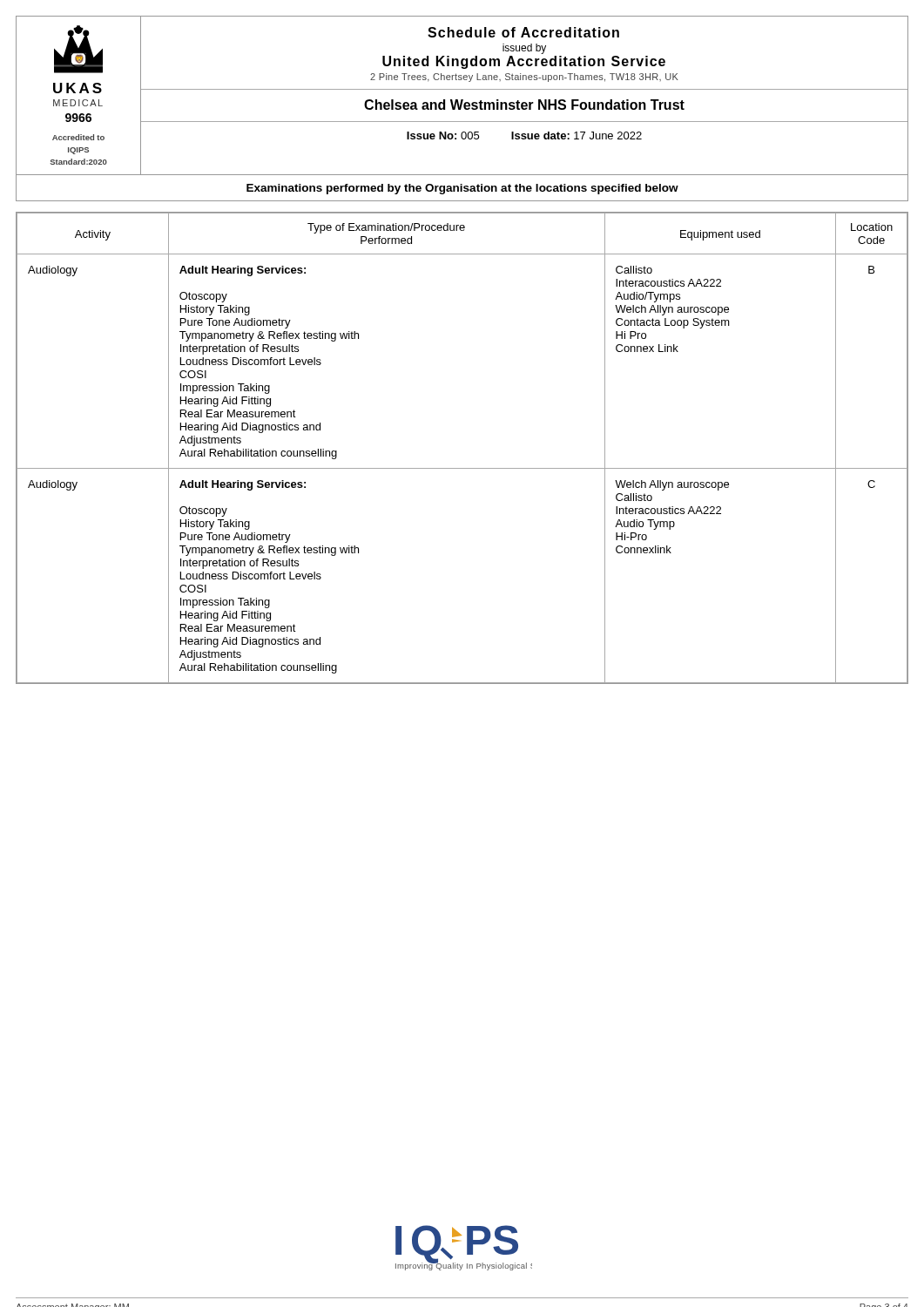The height and width of the screenshot is (1307, 924).
Task: Locate the passage starting "Examinations performed by"
Action: pyautogui.click(x=462, y=188)
